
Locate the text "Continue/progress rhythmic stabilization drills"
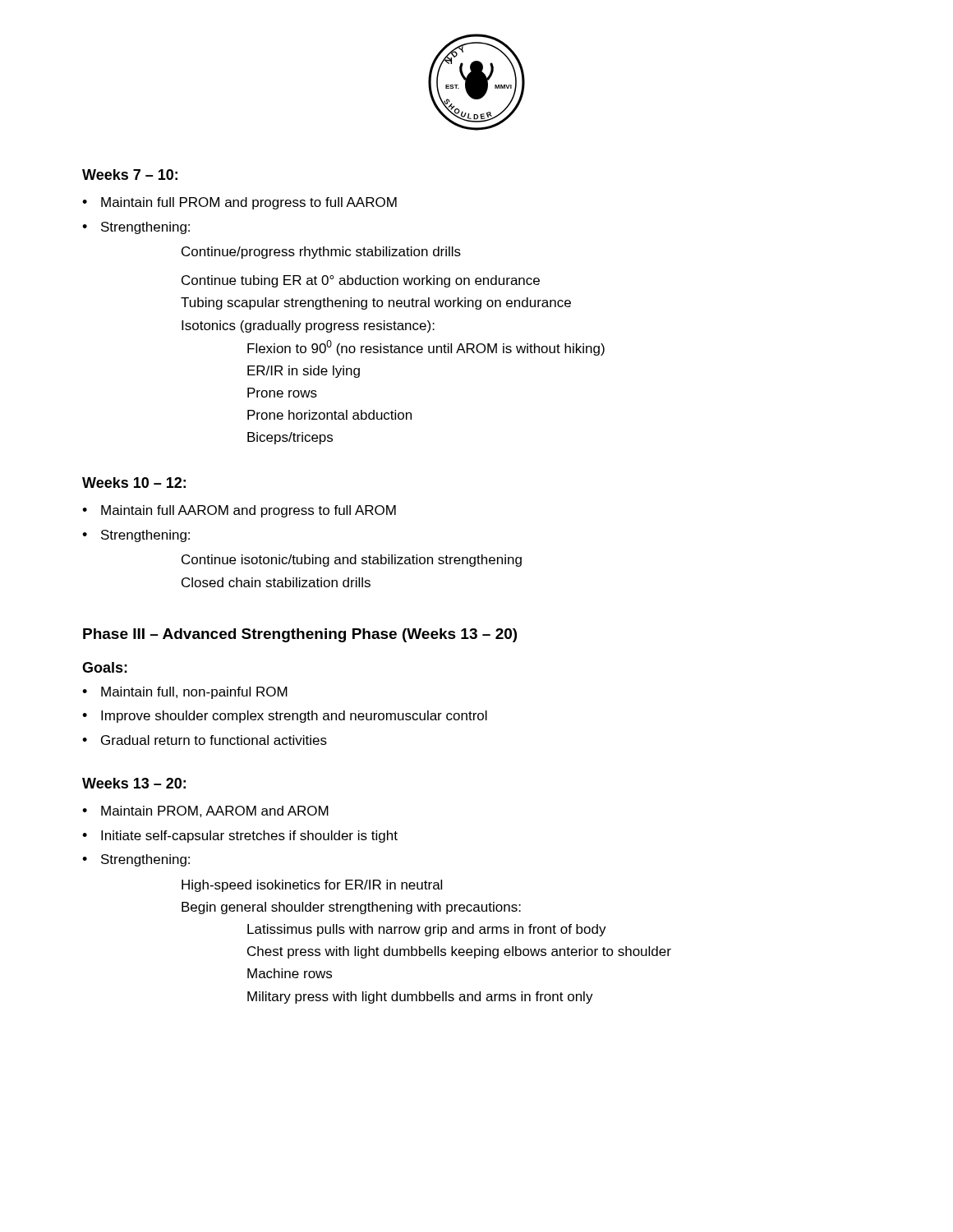[321, 252]
